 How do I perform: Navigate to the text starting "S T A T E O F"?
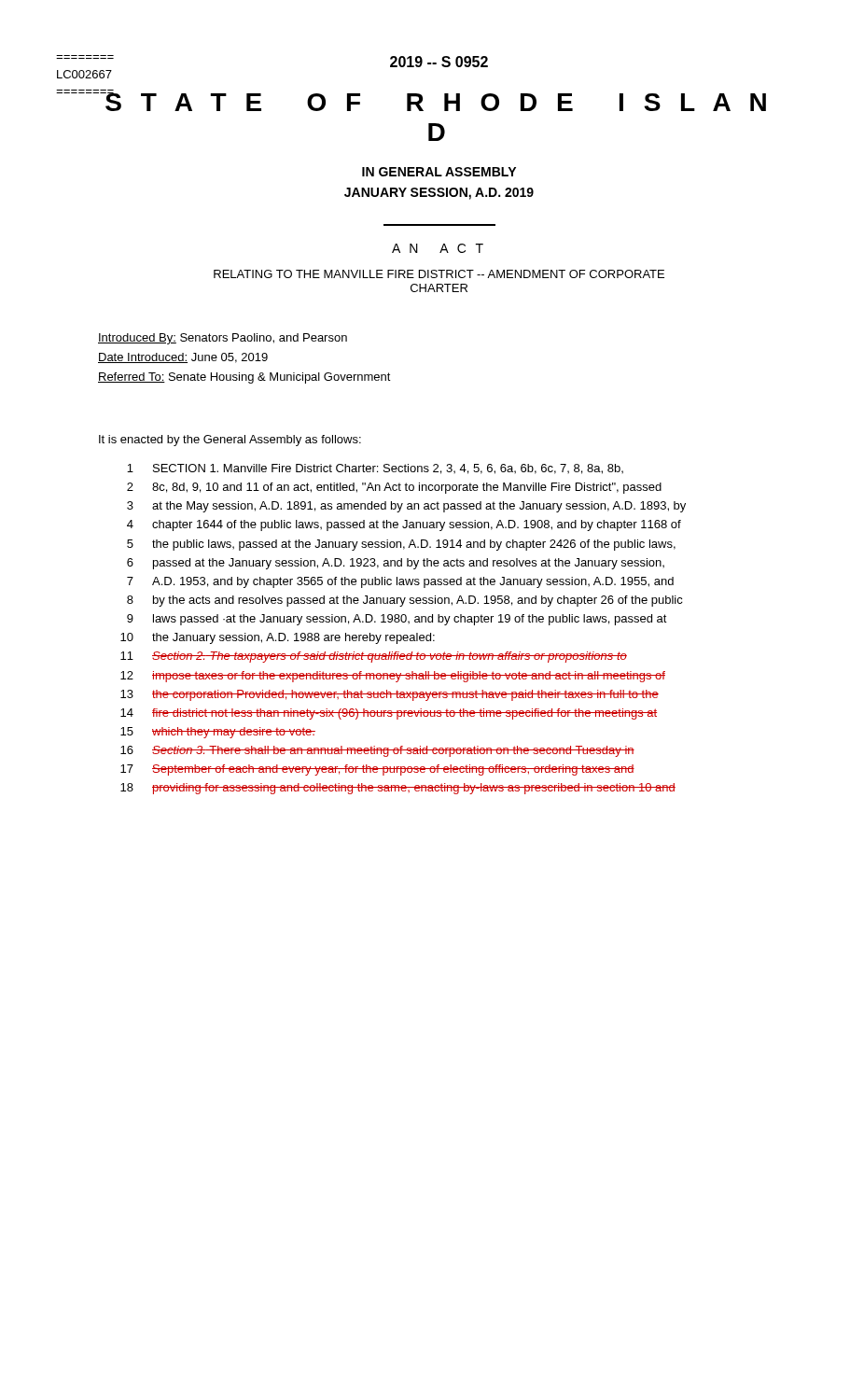click(x=439, y=117)
